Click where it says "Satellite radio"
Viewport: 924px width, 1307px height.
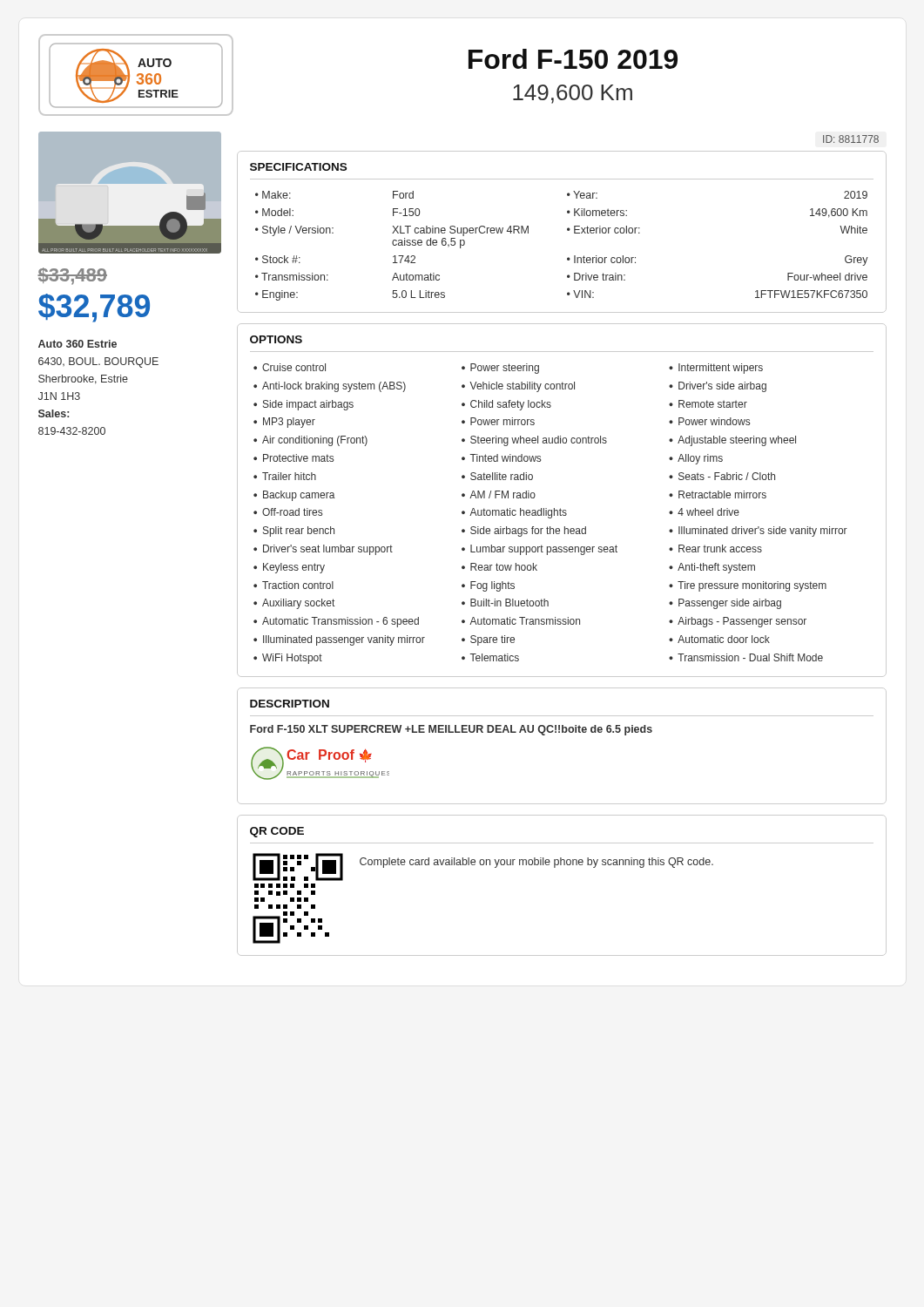[x=502, y=476]
